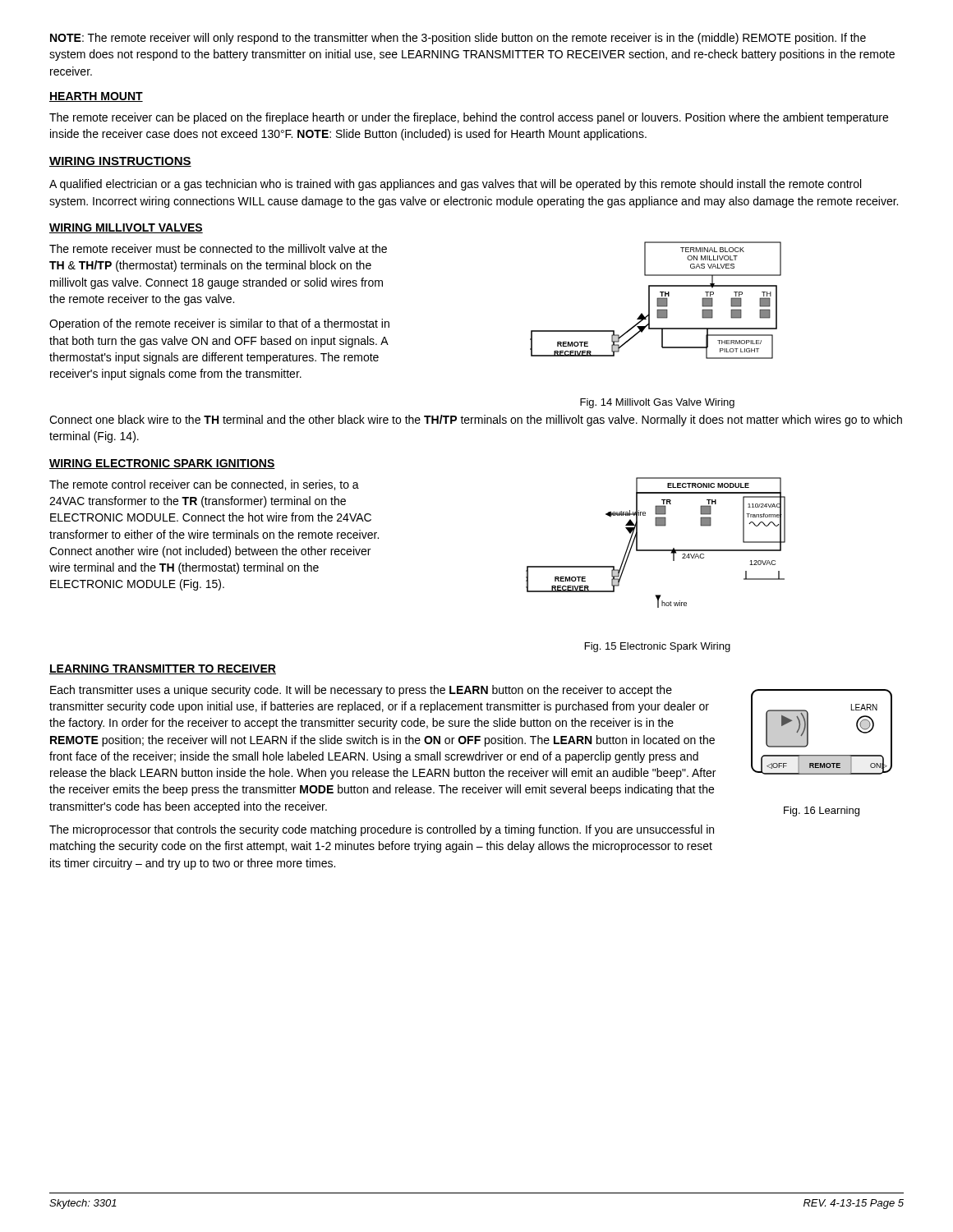Click the passage that begins "A qualified electrician"

[x=474, y=193]
